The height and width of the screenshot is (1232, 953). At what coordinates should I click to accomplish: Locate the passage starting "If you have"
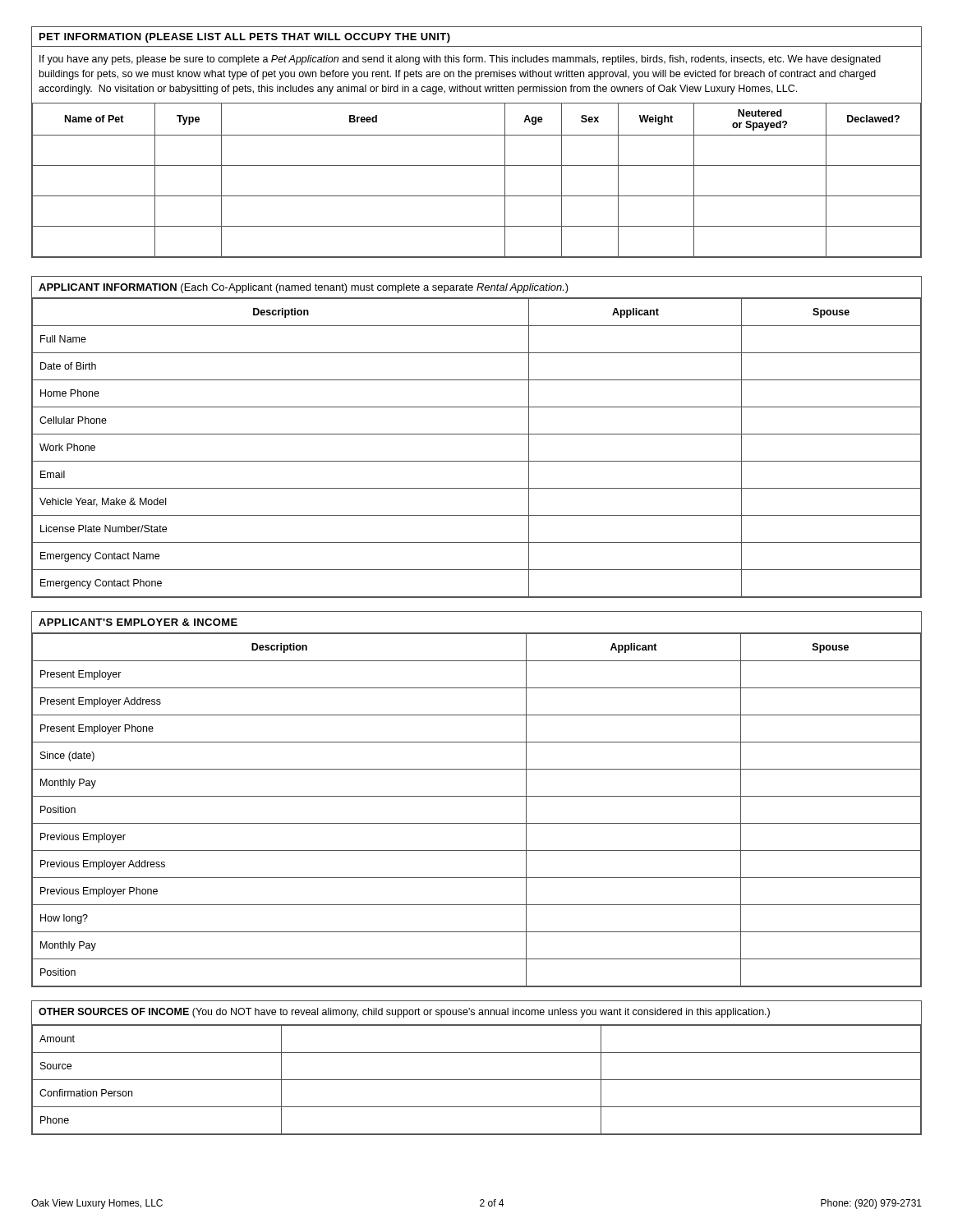(476, 75)
